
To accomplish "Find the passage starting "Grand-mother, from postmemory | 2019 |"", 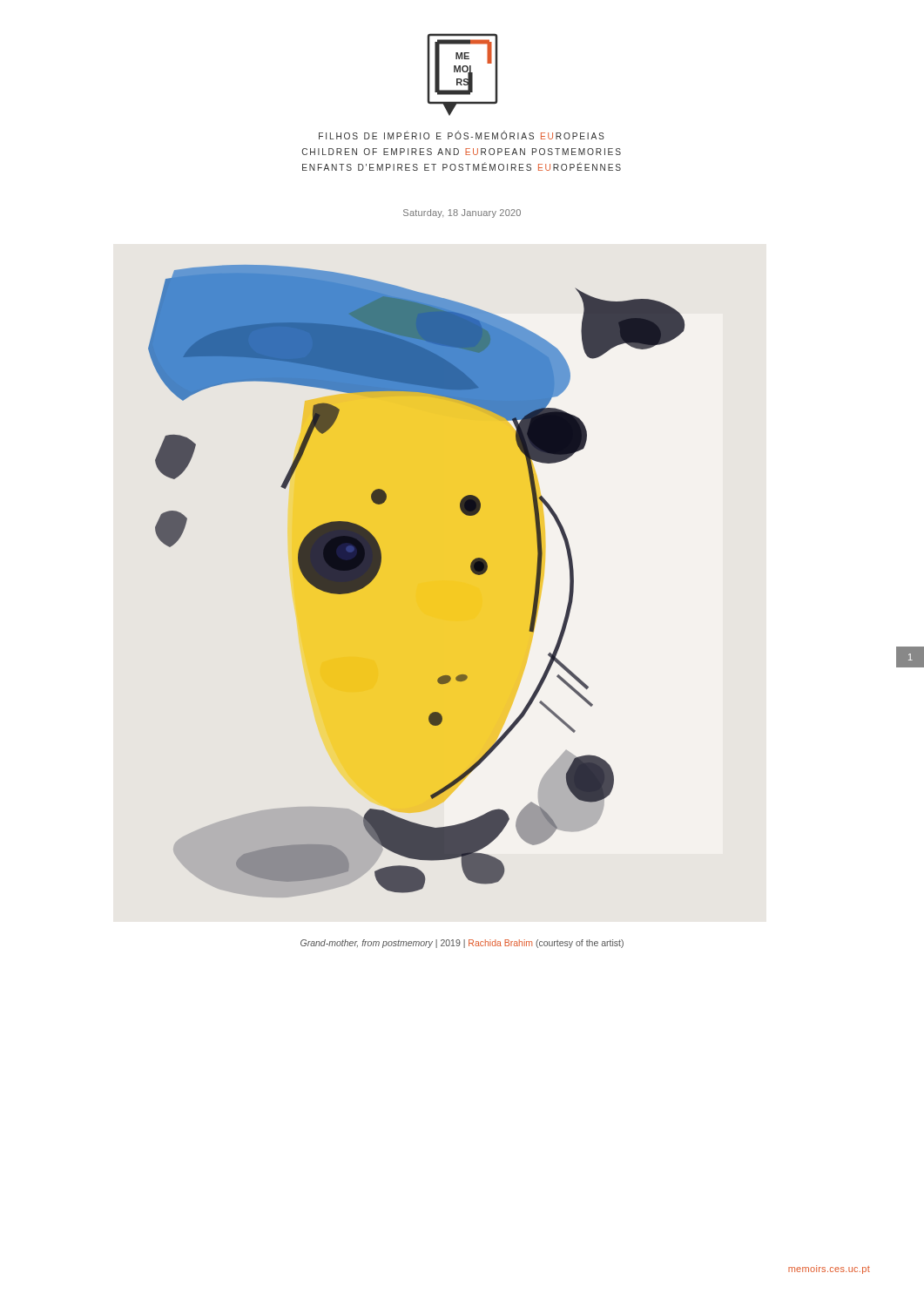I will point(462,943).
